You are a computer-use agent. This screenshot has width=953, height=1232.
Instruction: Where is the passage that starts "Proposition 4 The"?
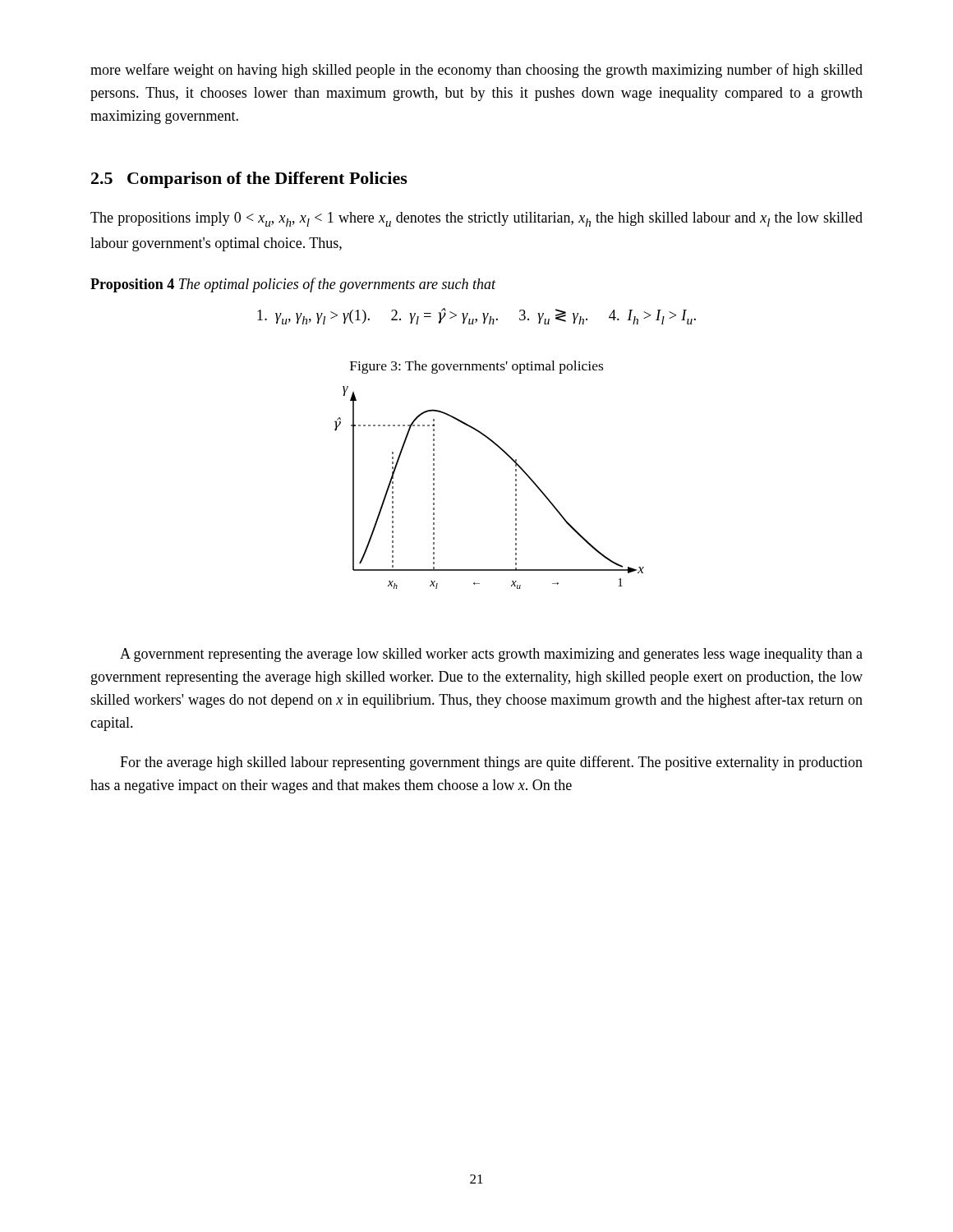293,285
